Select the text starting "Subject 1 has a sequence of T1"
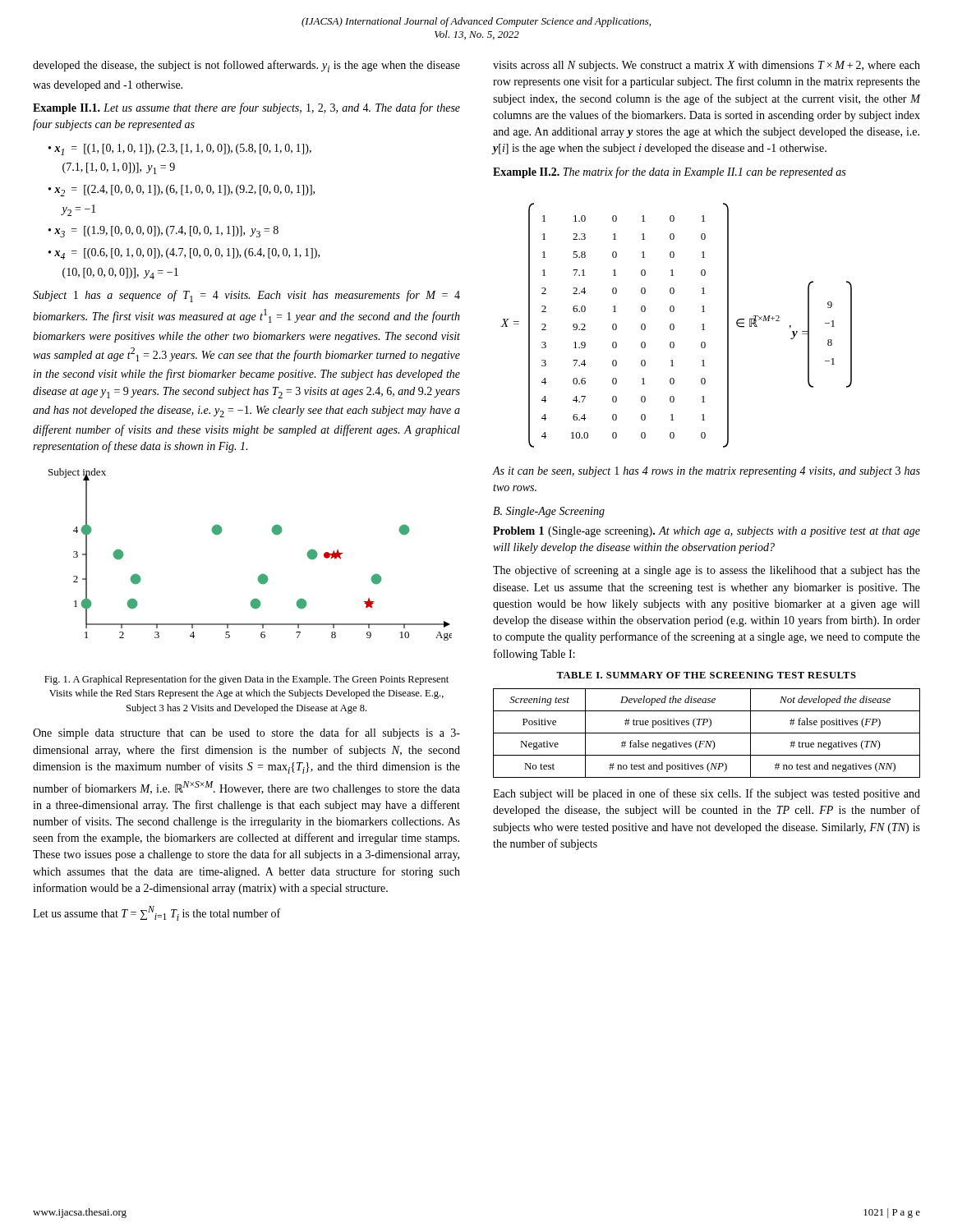Image resolution: width=953 pixels, height=1232 pixels. 246,371
